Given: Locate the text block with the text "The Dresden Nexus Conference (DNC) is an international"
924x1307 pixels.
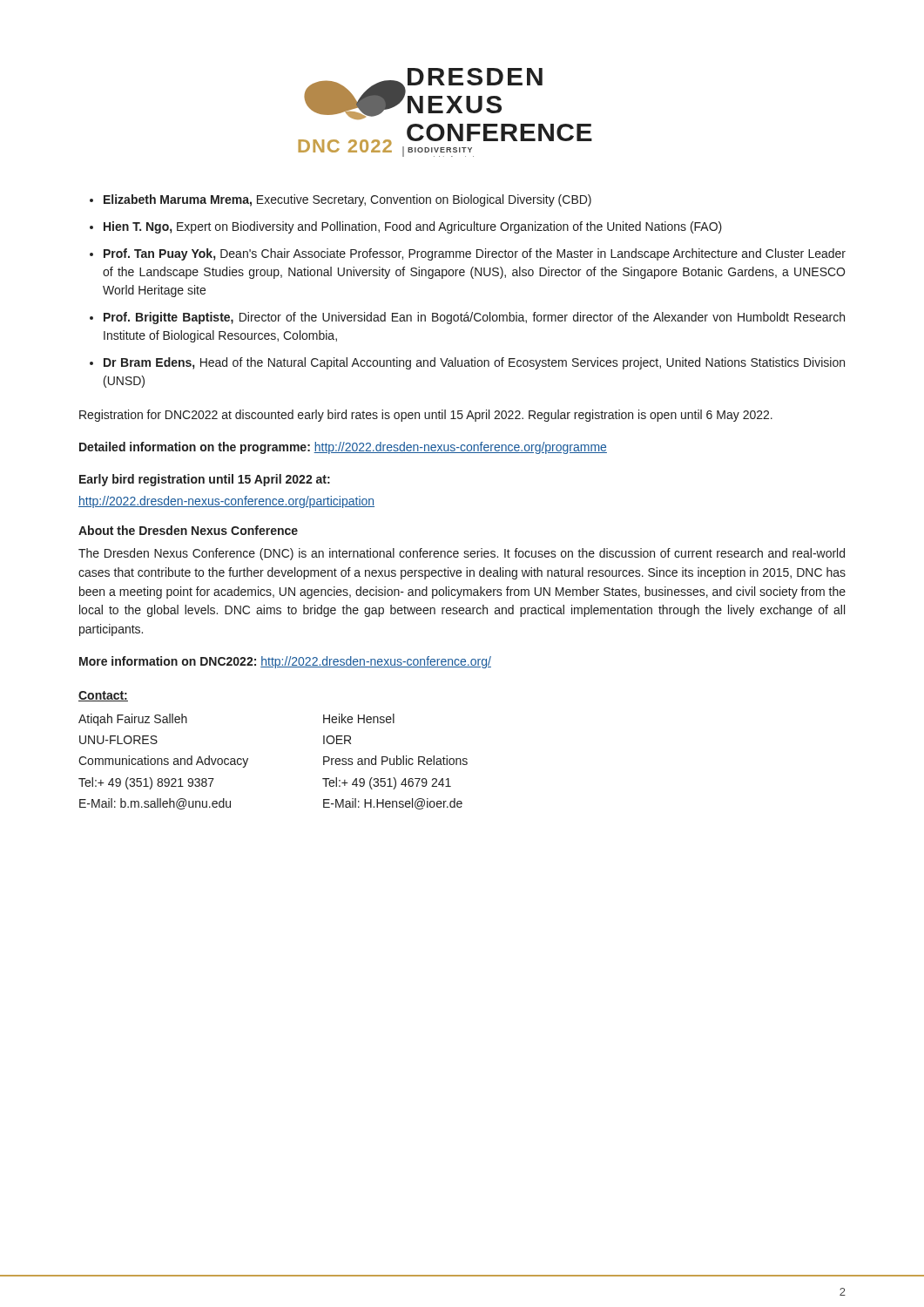Looking at the screenshot, I should 462,591.
